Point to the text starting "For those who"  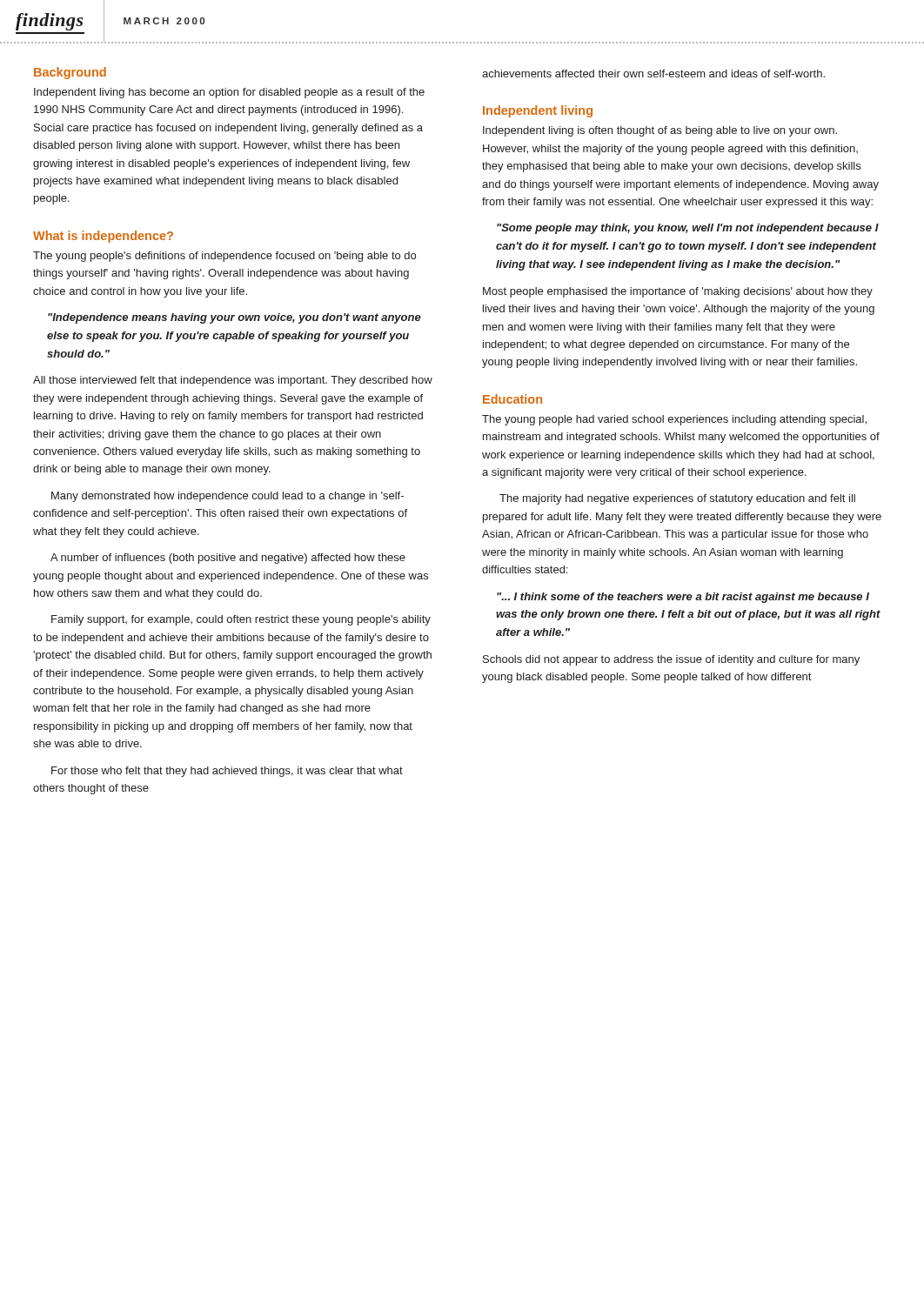[218, 779]
